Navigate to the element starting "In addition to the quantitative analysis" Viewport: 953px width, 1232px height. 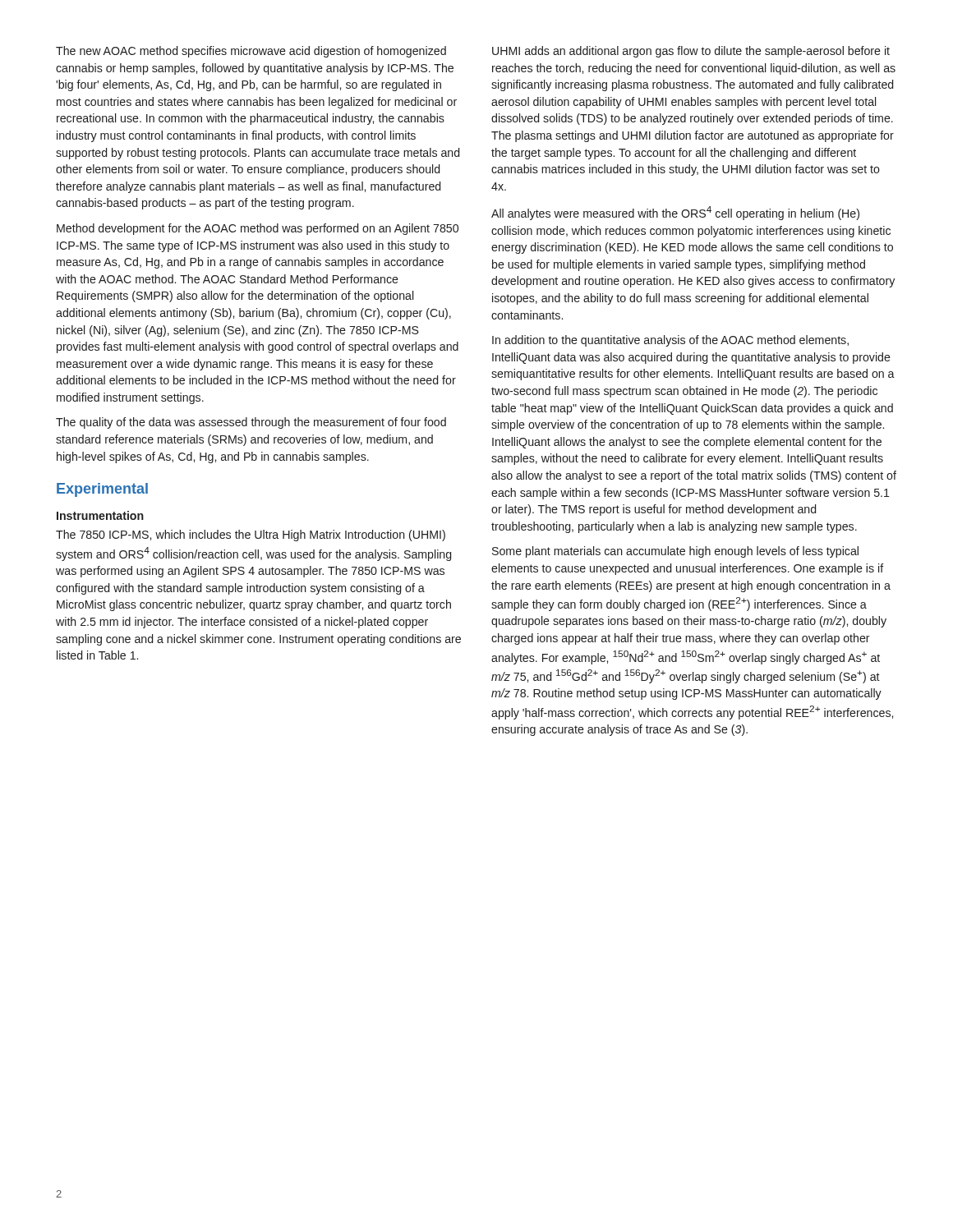[x=694, y=433]
